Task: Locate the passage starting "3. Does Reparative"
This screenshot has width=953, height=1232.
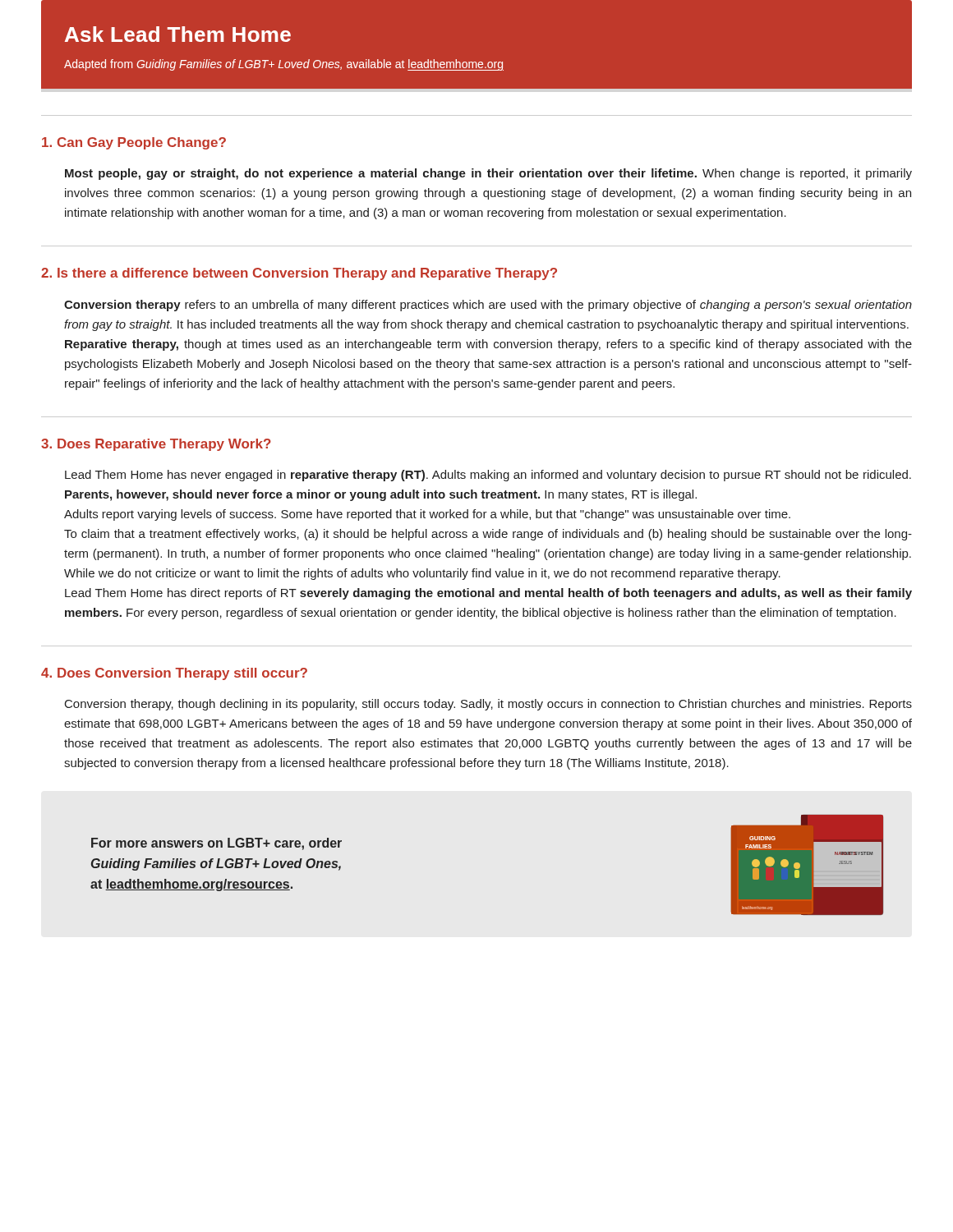Action: pos(156,445)
